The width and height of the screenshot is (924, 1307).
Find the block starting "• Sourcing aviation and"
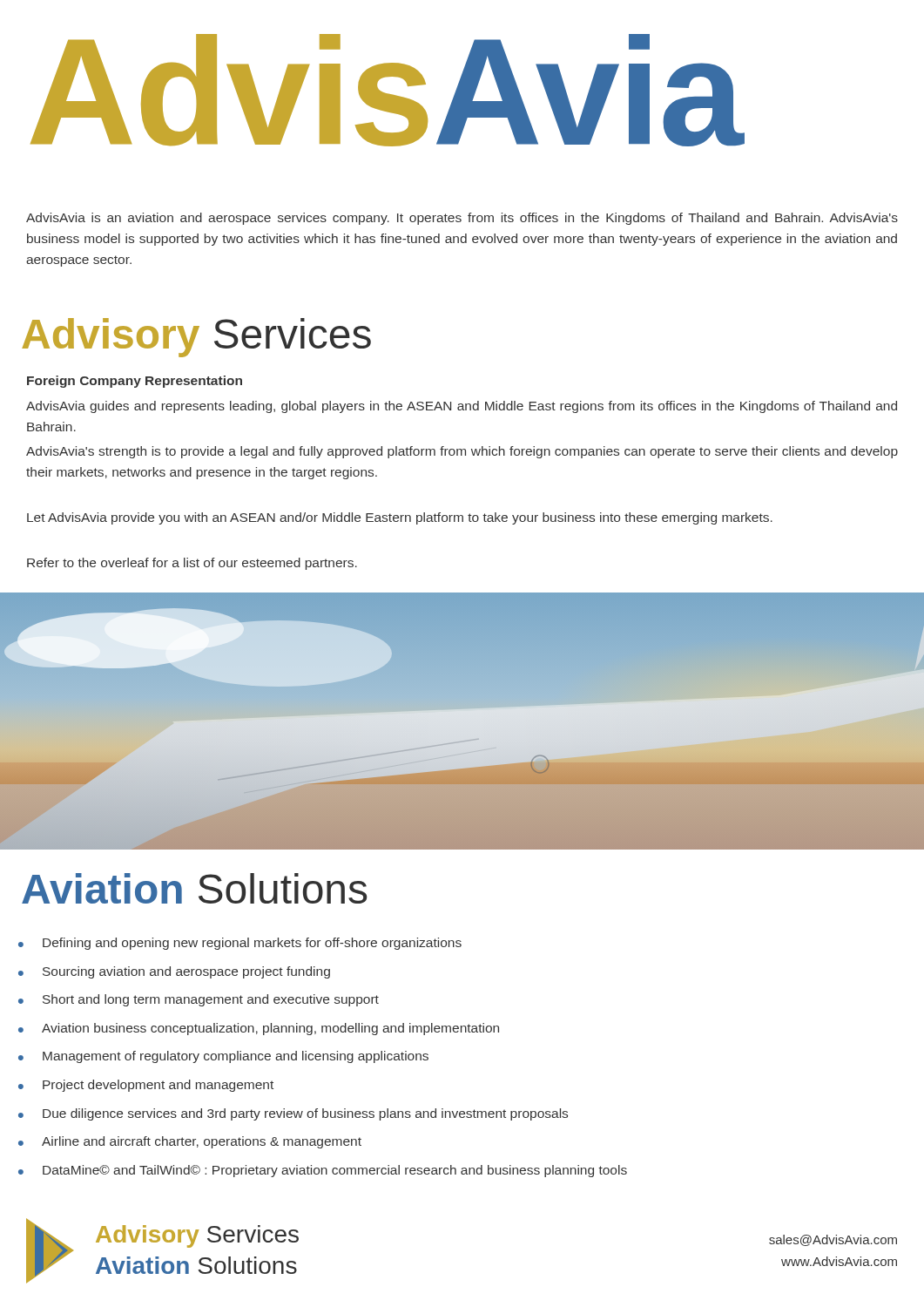[174, 973]
